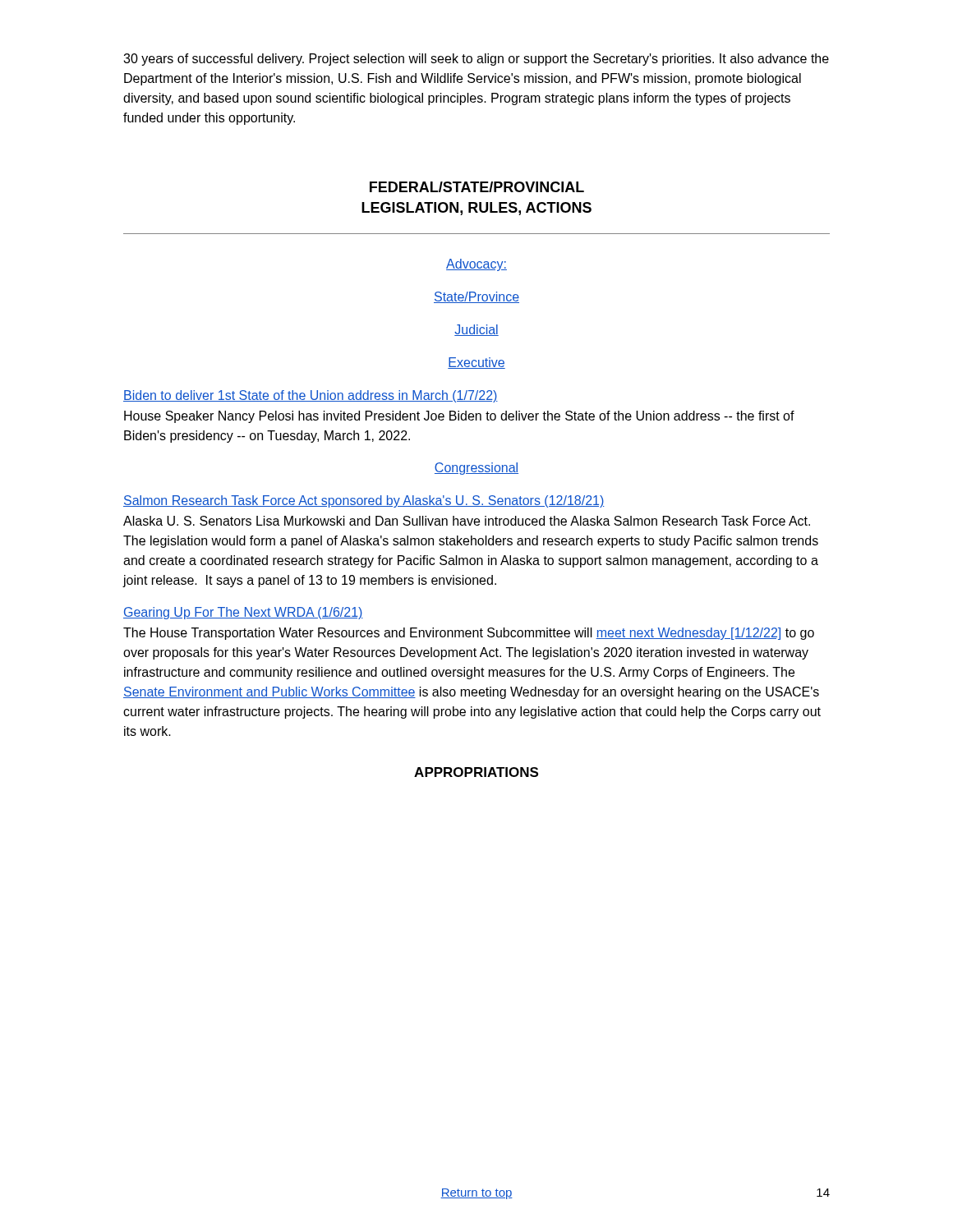Select the text block containing "30 years of successful"
953x1232 pixels.
coord(476,88)
